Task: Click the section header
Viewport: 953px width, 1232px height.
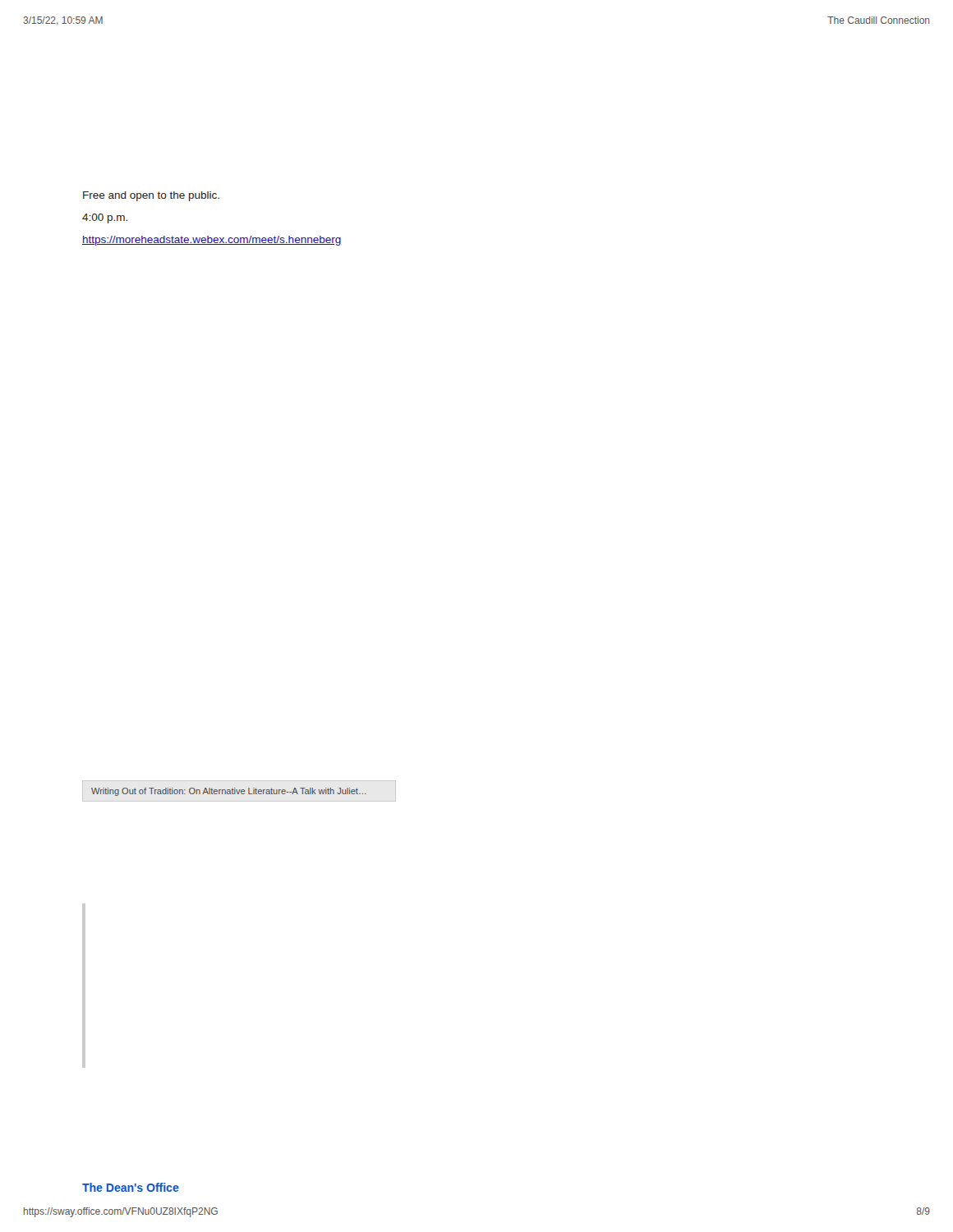Action: click(x=131, y=1188)
